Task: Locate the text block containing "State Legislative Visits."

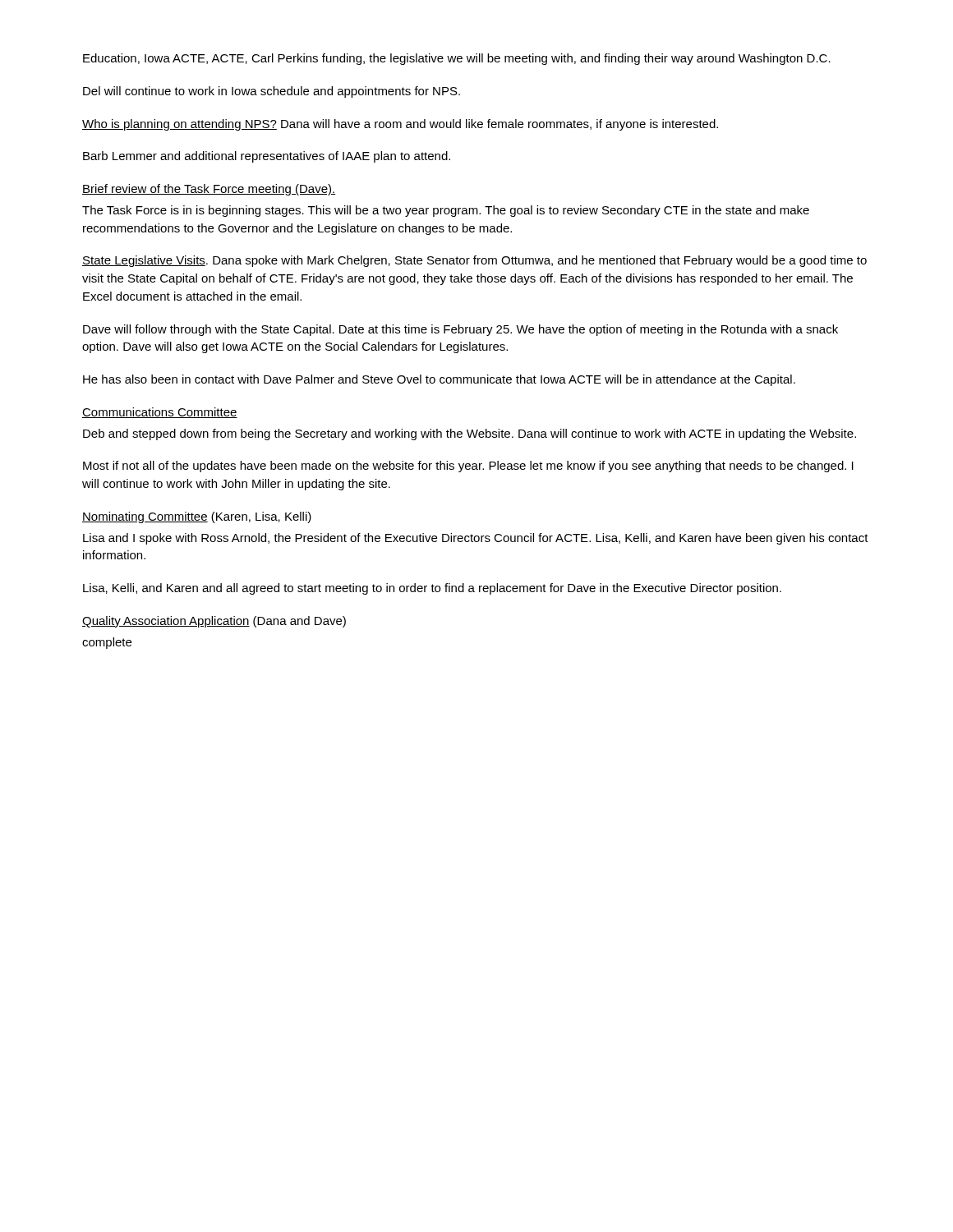Action: (475, 278)
